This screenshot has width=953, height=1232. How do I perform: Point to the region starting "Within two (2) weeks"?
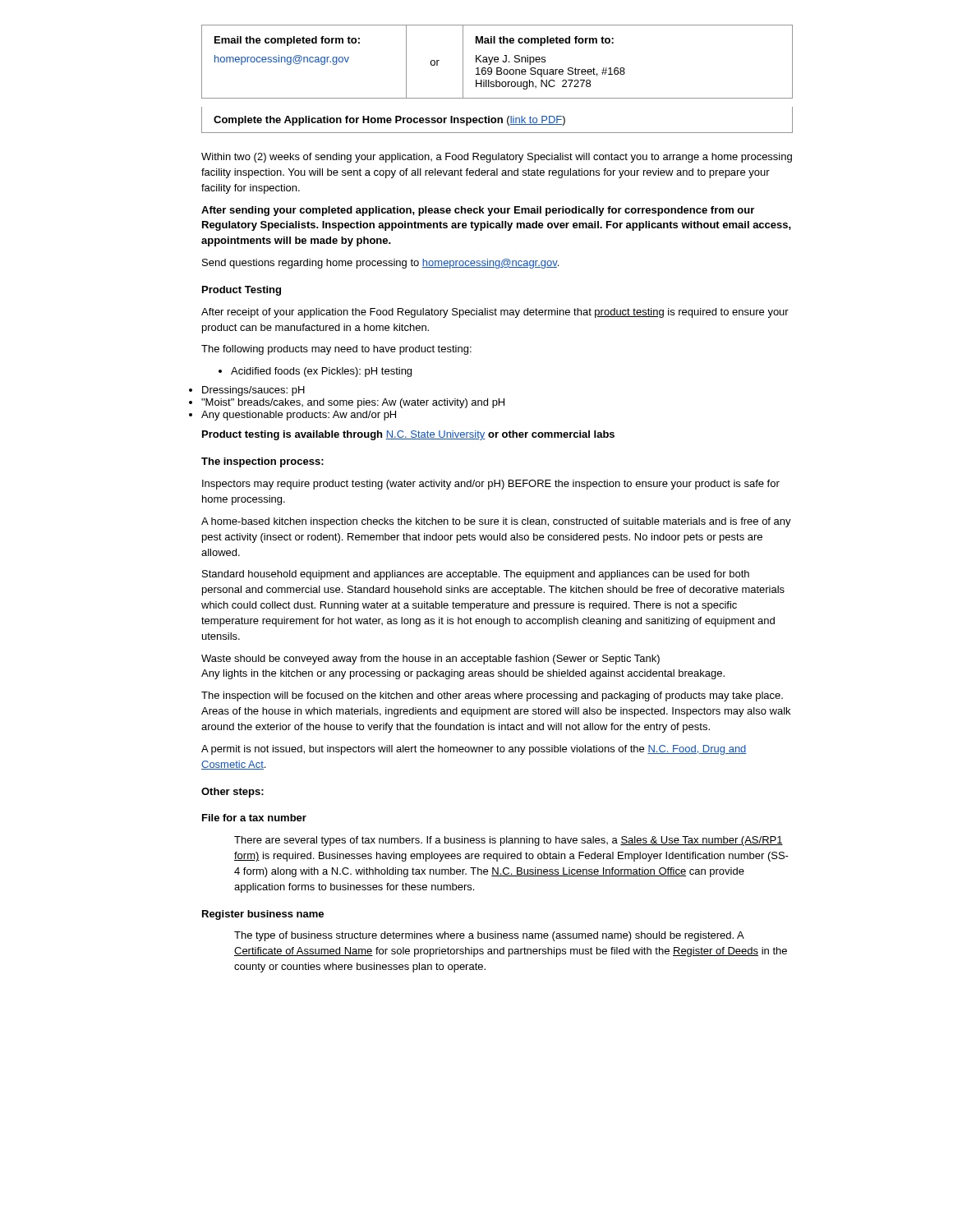pyautogui.click(x=497, y=173)
